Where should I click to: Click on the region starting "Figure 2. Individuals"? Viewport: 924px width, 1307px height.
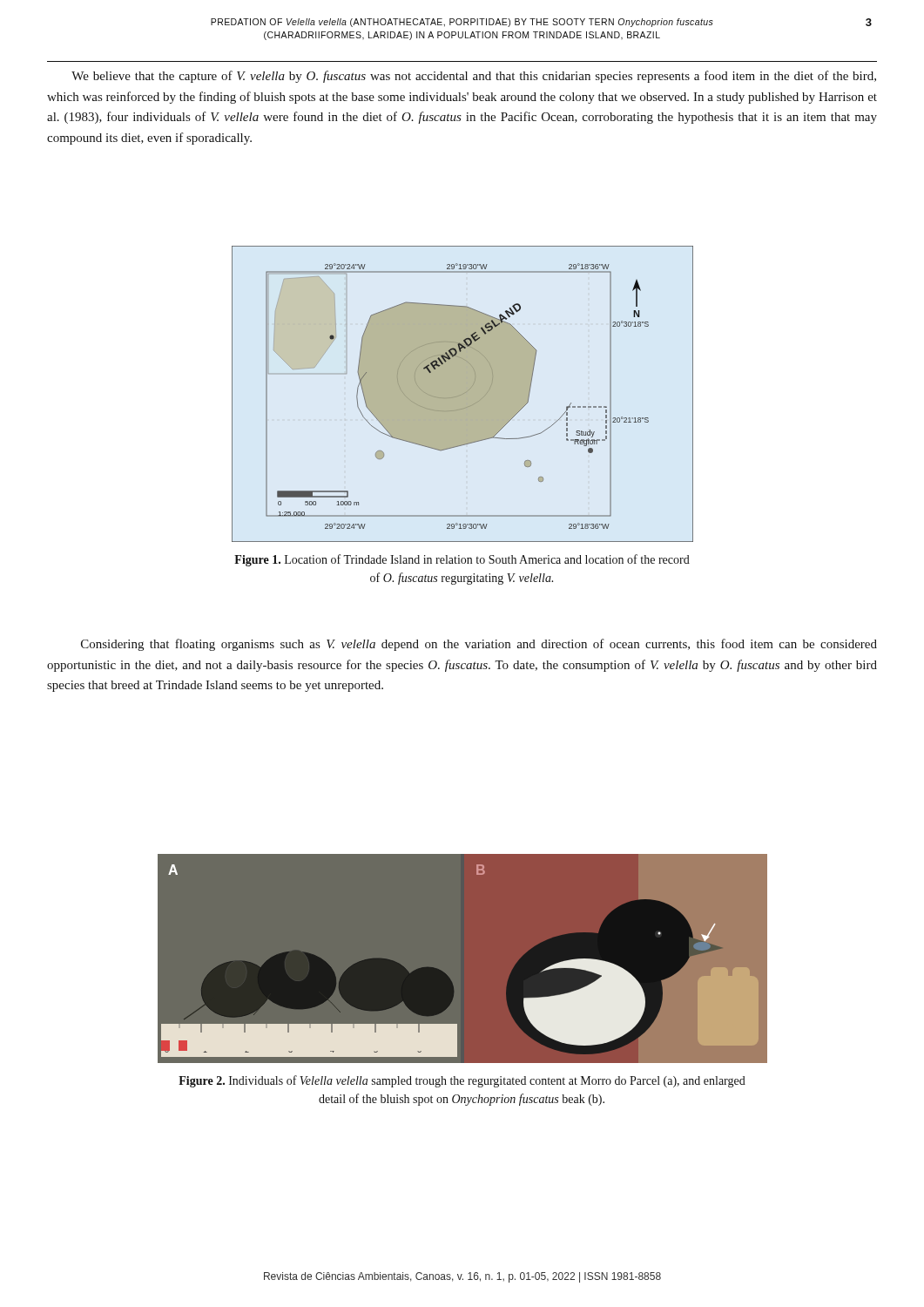[462, 1090]
